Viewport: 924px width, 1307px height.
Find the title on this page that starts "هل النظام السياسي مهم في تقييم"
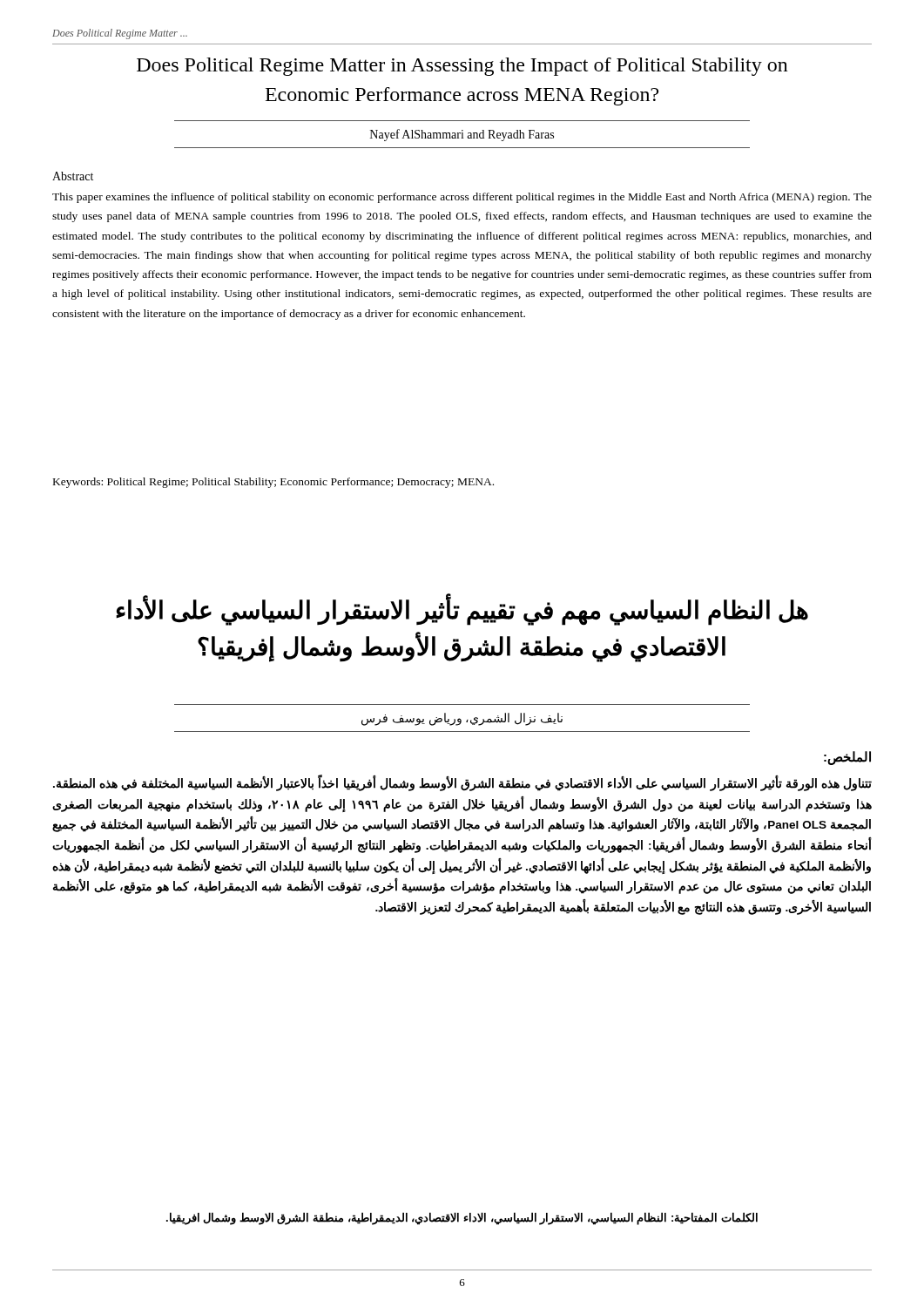462,629
